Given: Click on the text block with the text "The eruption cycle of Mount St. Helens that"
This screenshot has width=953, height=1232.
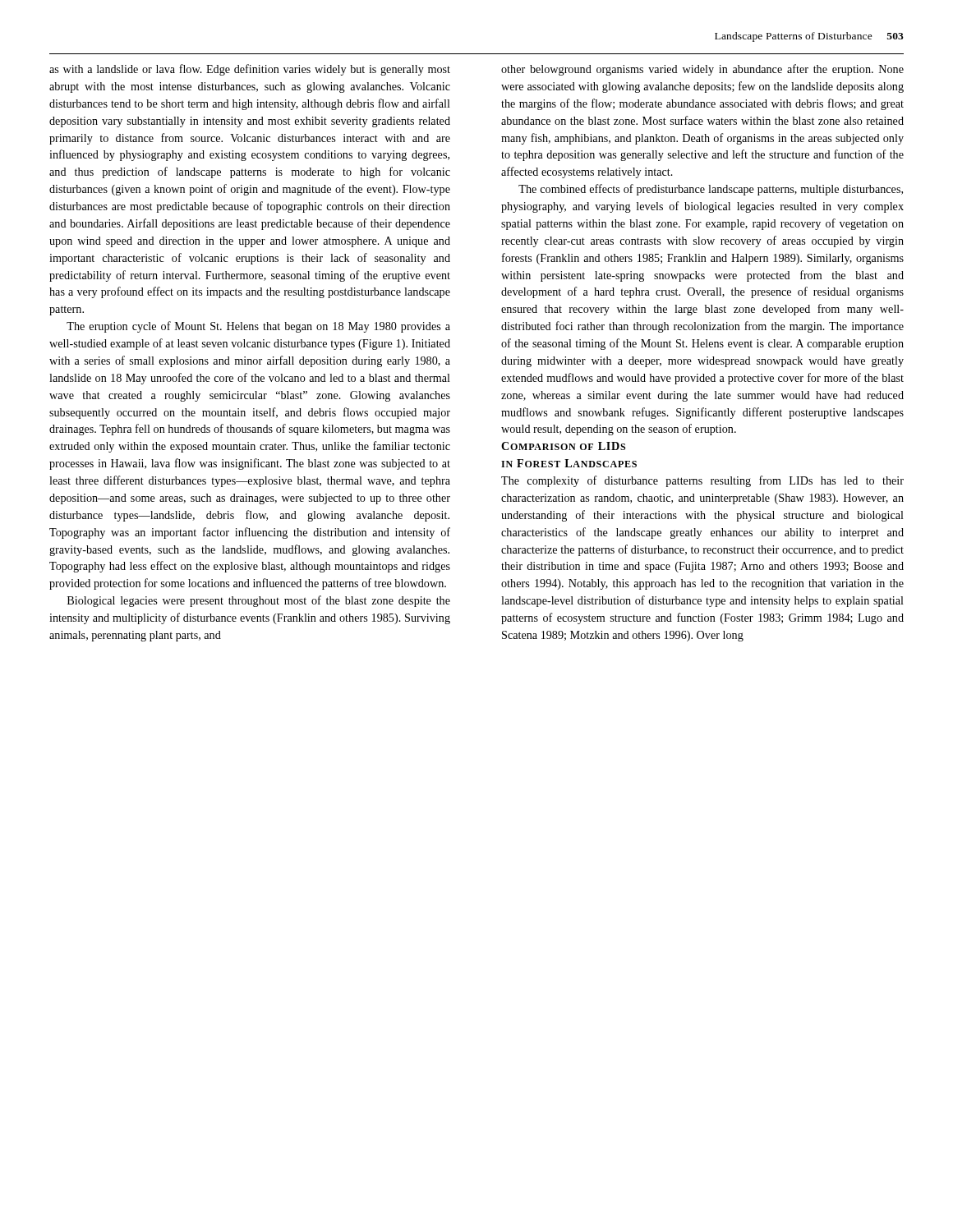Looking at the screenshot, I should tap(250, 455).
